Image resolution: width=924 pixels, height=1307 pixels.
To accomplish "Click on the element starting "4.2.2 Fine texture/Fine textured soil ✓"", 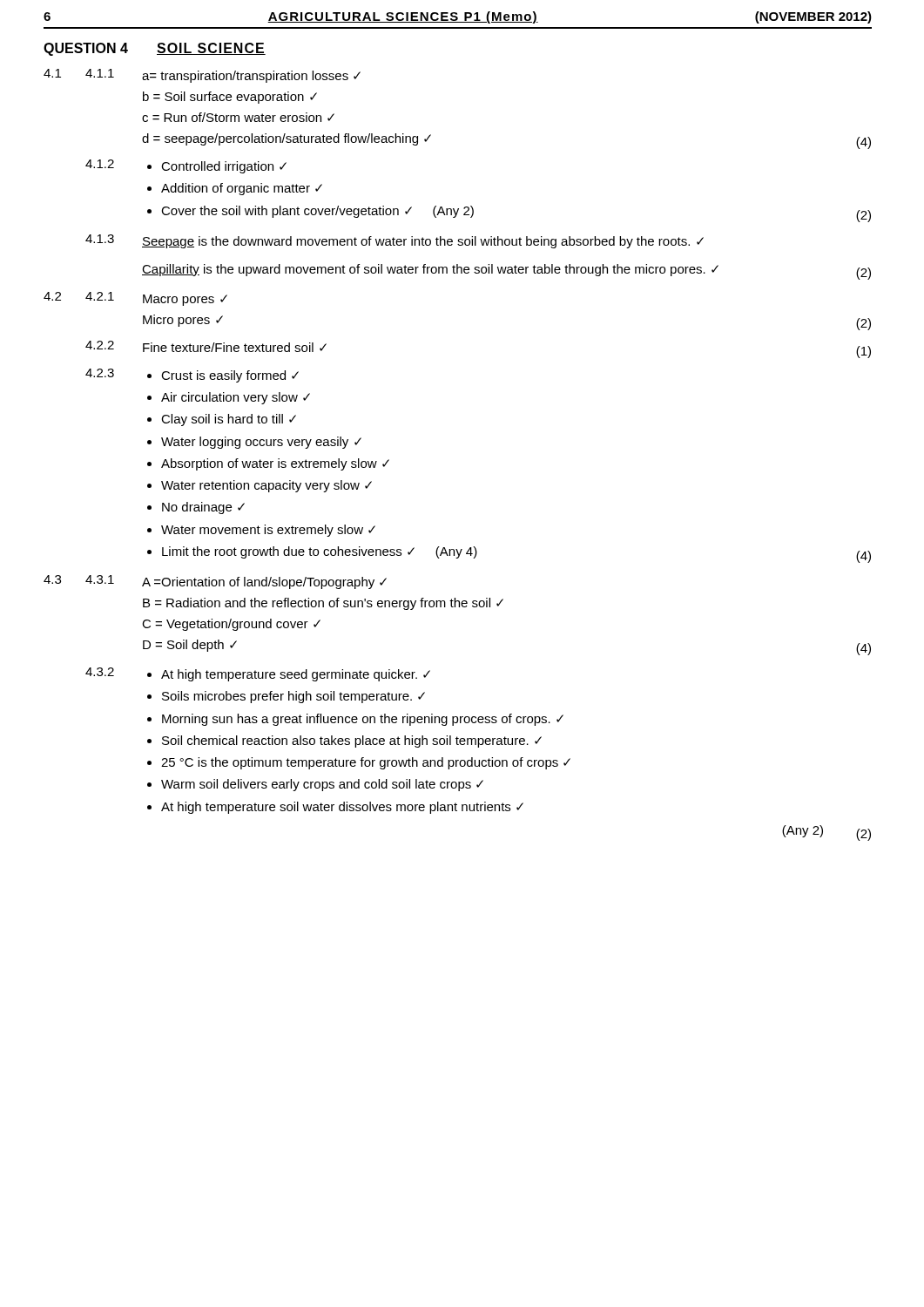I will click(223, 349).
